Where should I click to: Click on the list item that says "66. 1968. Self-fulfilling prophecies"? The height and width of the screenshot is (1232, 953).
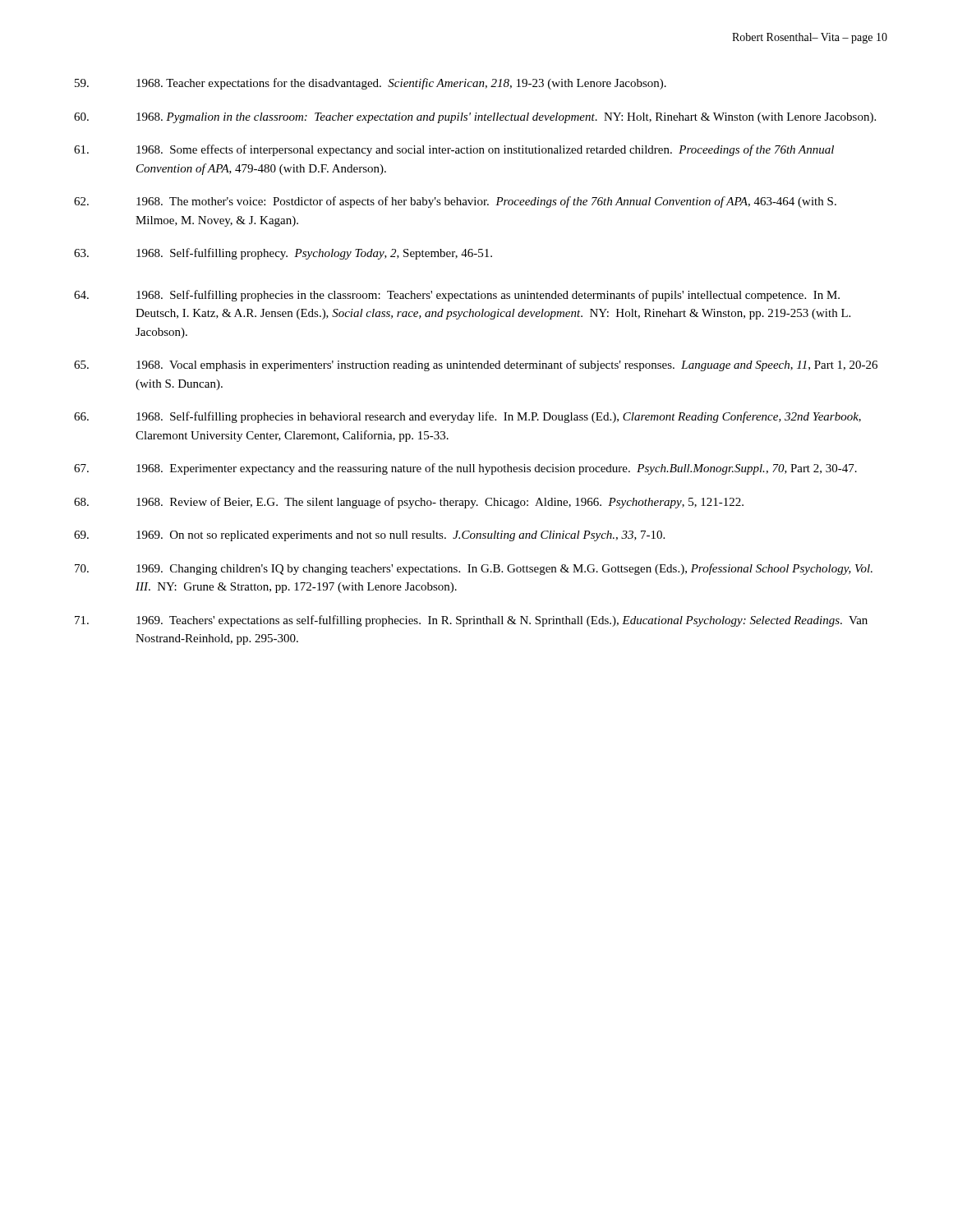pos(476,426)
